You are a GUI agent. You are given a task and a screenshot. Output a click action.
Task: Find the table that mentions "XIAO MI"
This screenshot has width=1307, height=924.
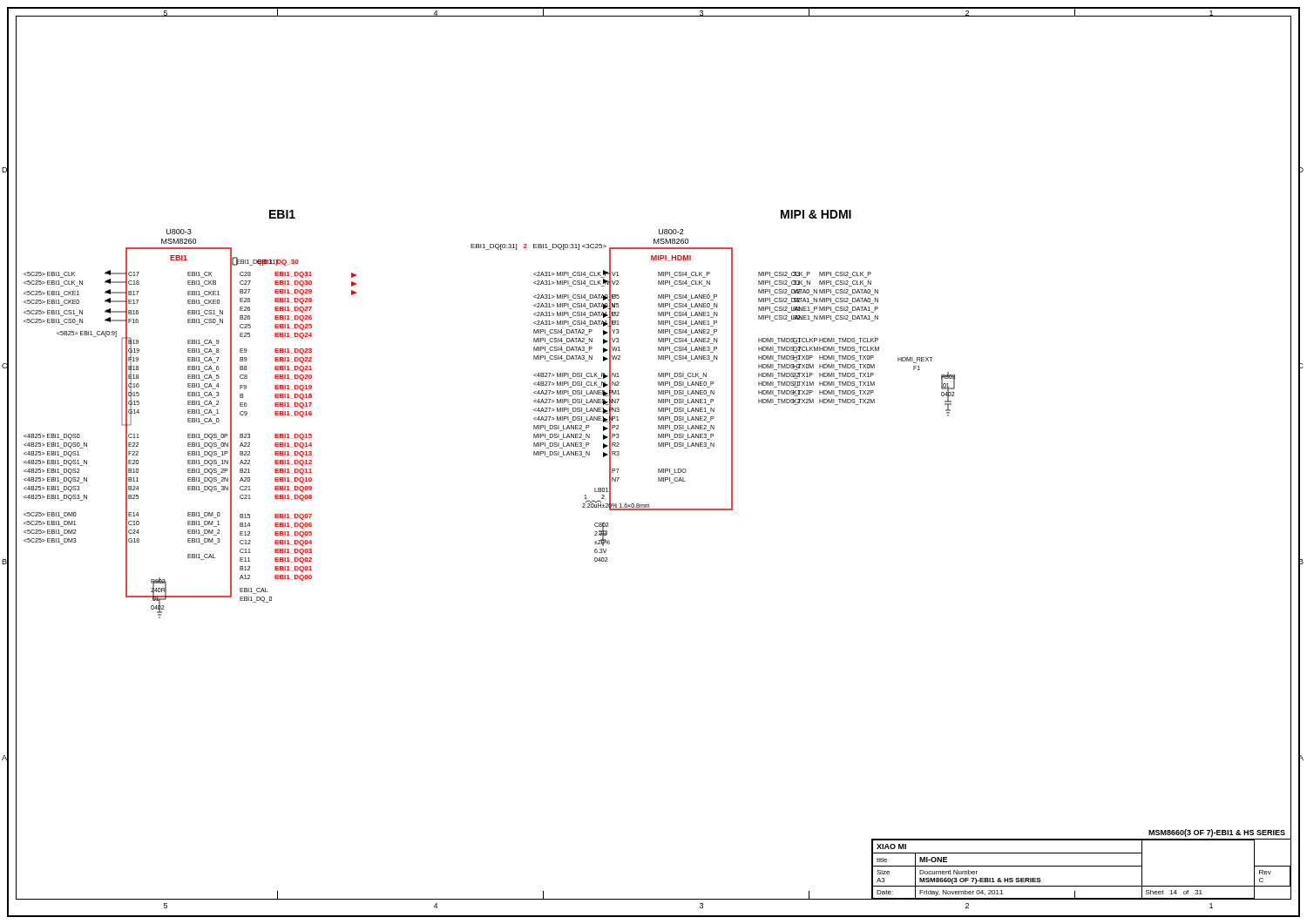tap(1081, 869)
